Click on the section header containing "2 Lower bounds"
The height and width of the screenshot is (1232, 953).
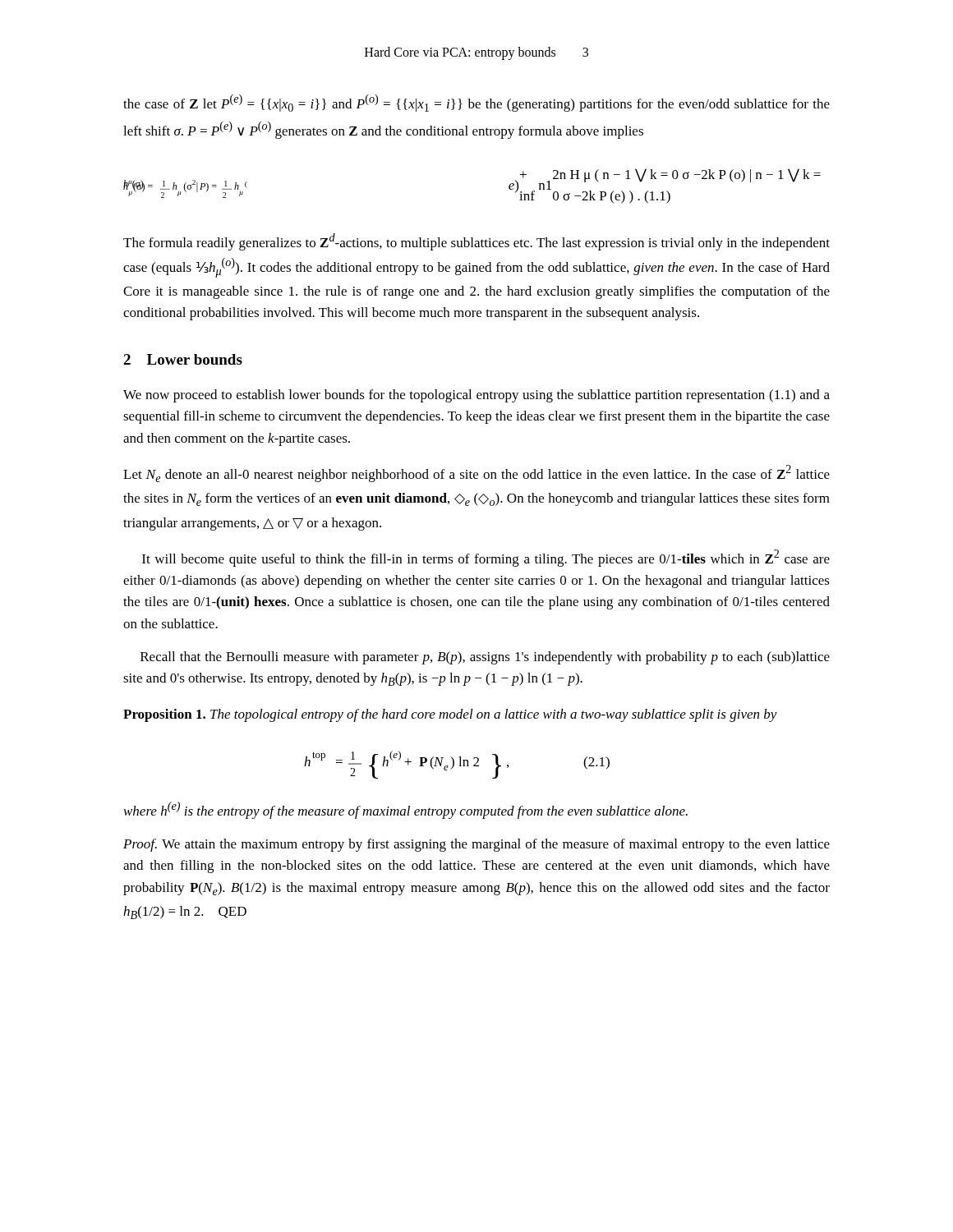[183, 359]
